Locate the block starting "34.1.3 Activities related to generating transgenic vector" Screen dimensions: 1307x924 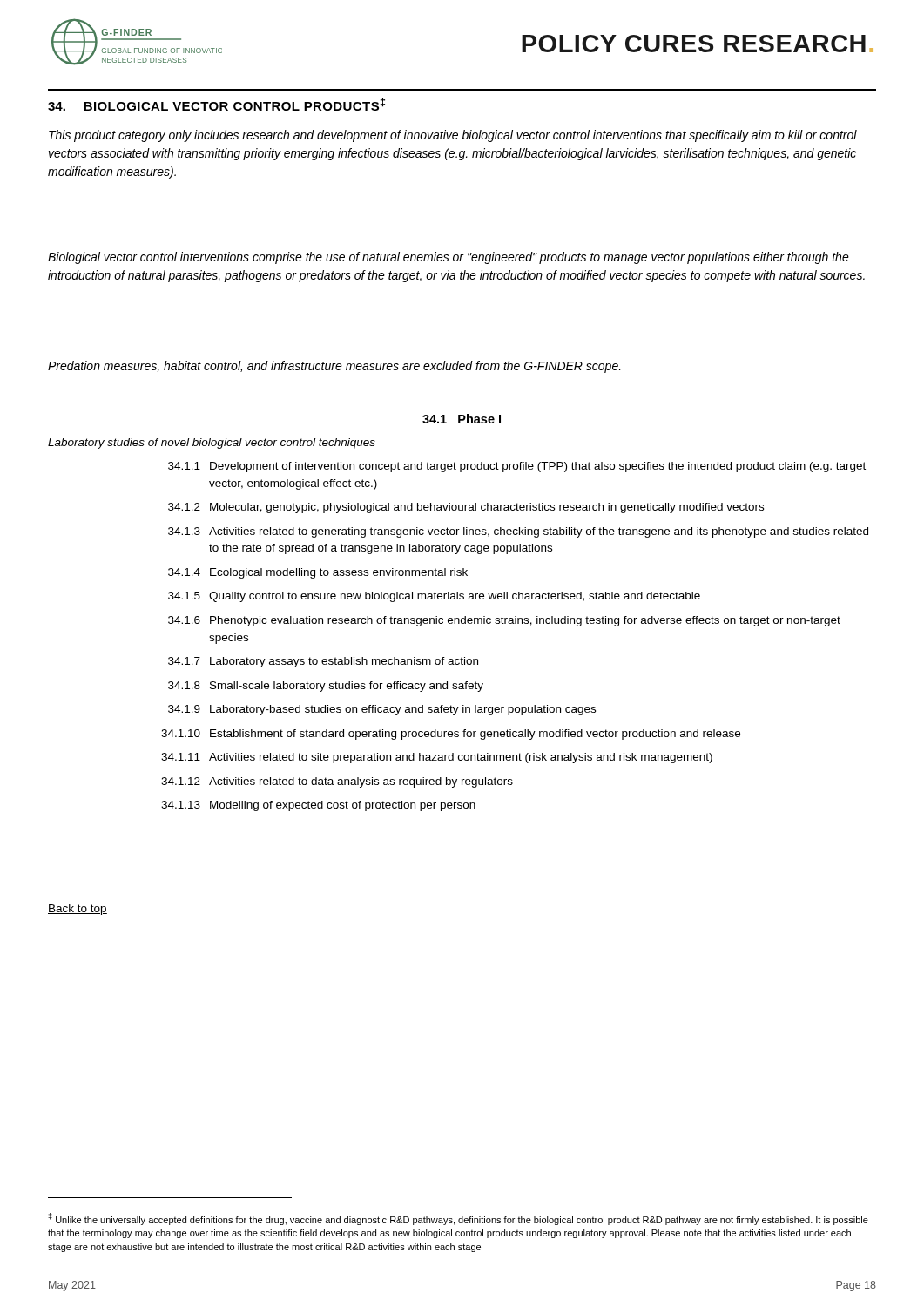point(462,540)
